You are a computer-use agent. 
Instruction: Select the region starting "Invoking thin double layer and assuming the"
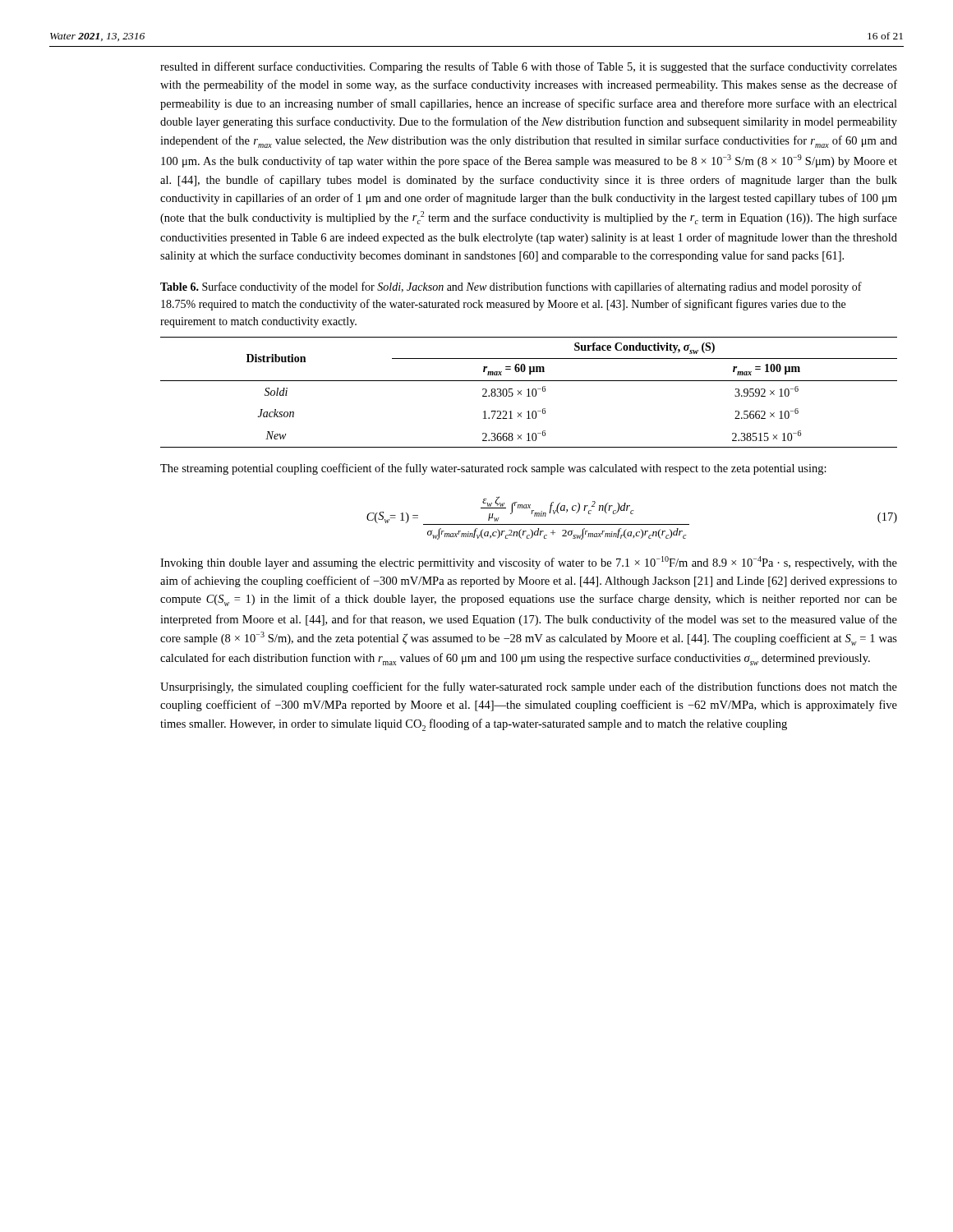(529, 643)
